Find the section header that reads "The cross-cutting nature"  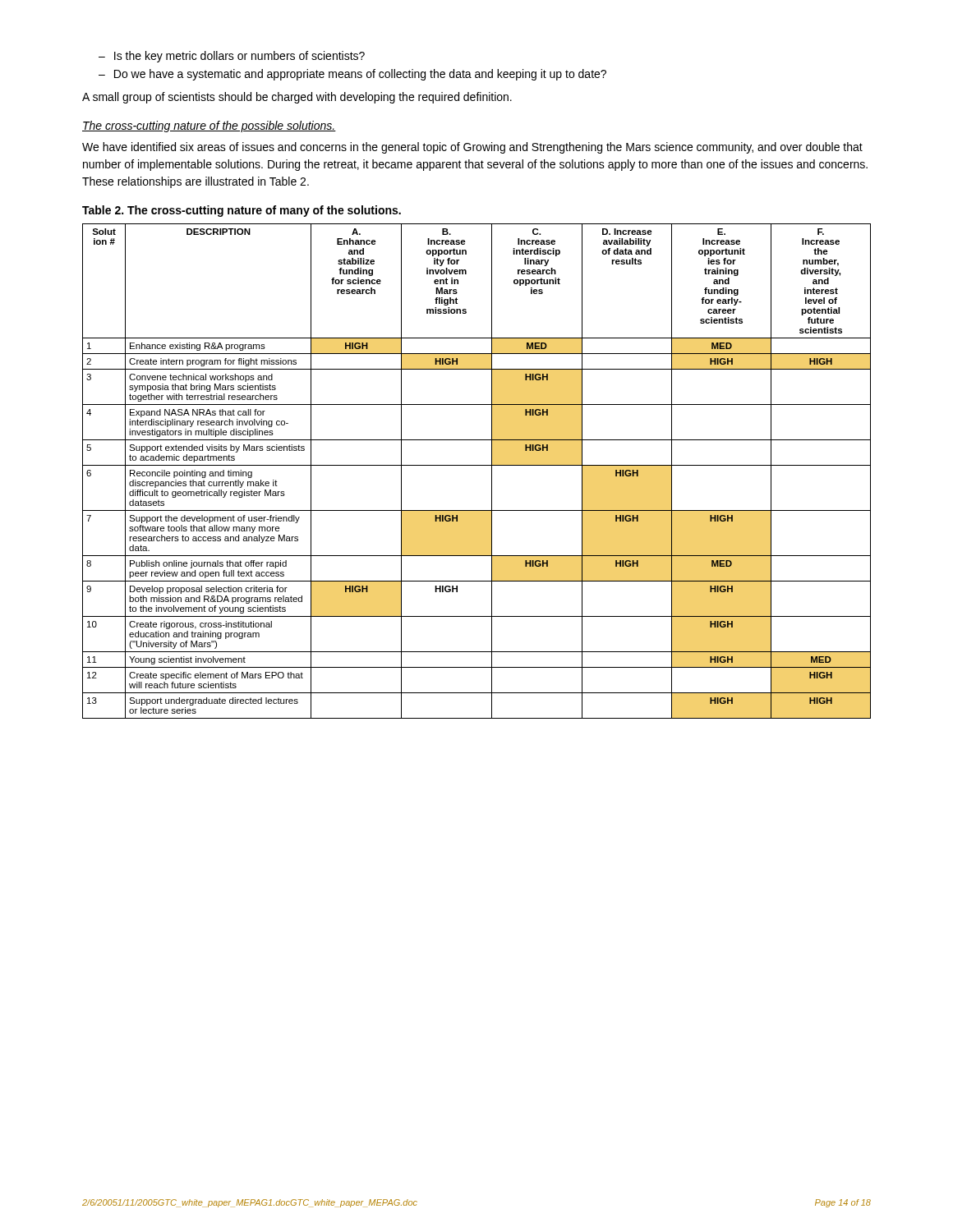tap(209, 126)
